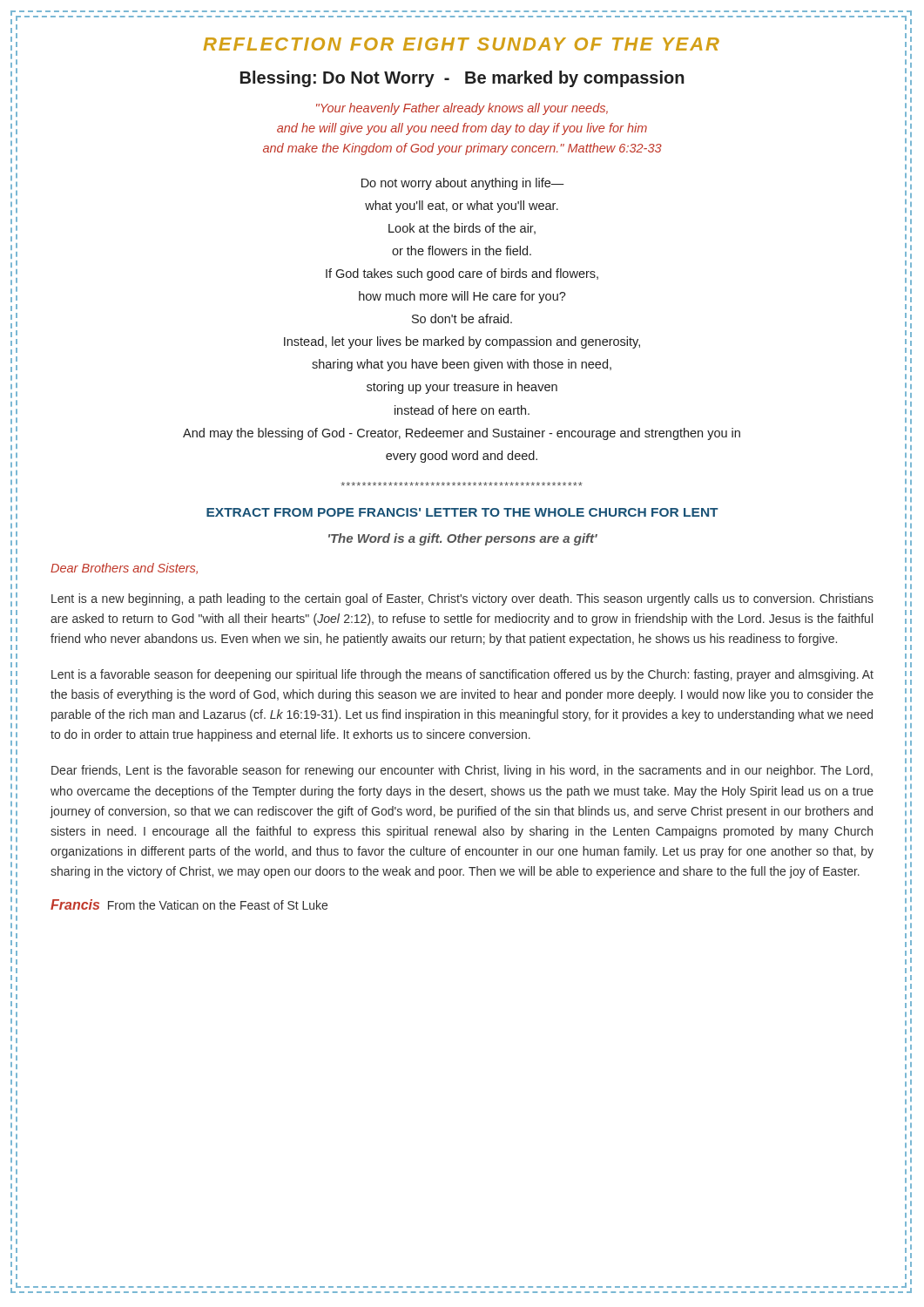Find the text starting "REFLECTION FOR EIGHT SUNDAY OF THE YEAR"
This screenshot has height=1307, width=924.
coord(462,44)
